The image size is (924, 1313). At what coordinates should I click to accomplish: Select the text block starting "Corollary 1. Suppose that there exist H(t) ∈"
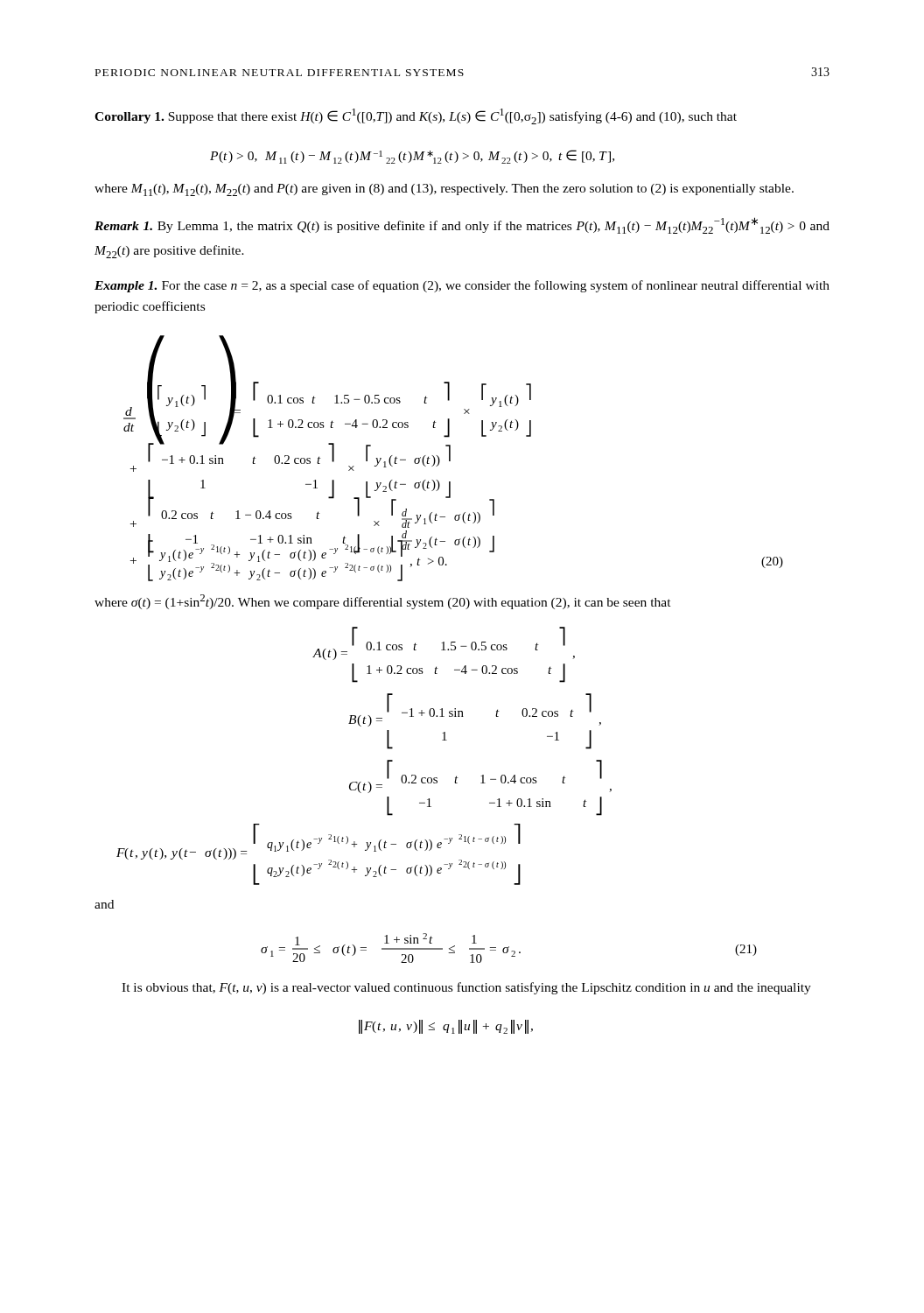(462, 116)
